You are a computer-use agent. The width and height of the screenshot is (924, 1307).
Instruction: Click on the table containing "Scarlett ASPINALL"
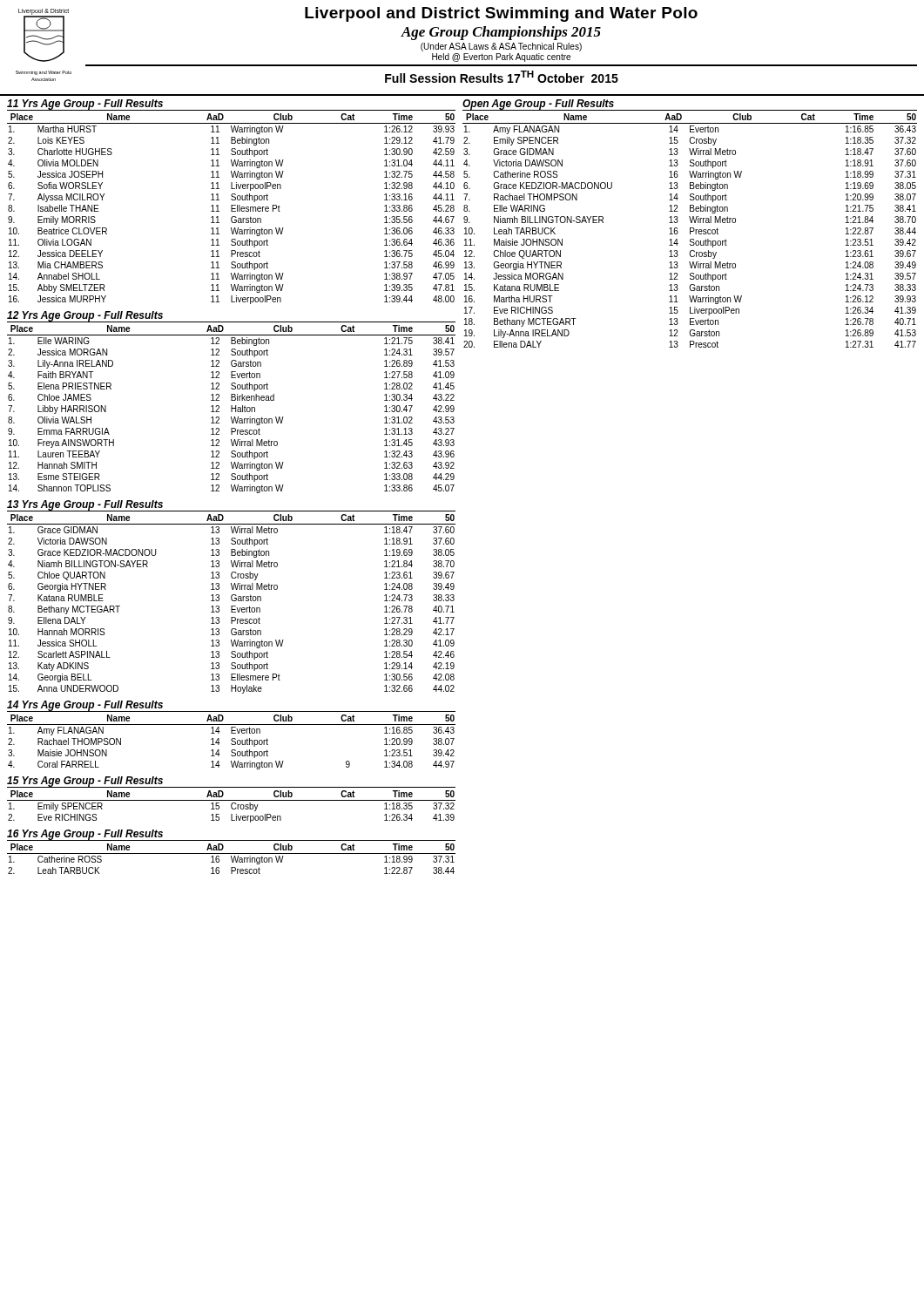pos(231,603)
